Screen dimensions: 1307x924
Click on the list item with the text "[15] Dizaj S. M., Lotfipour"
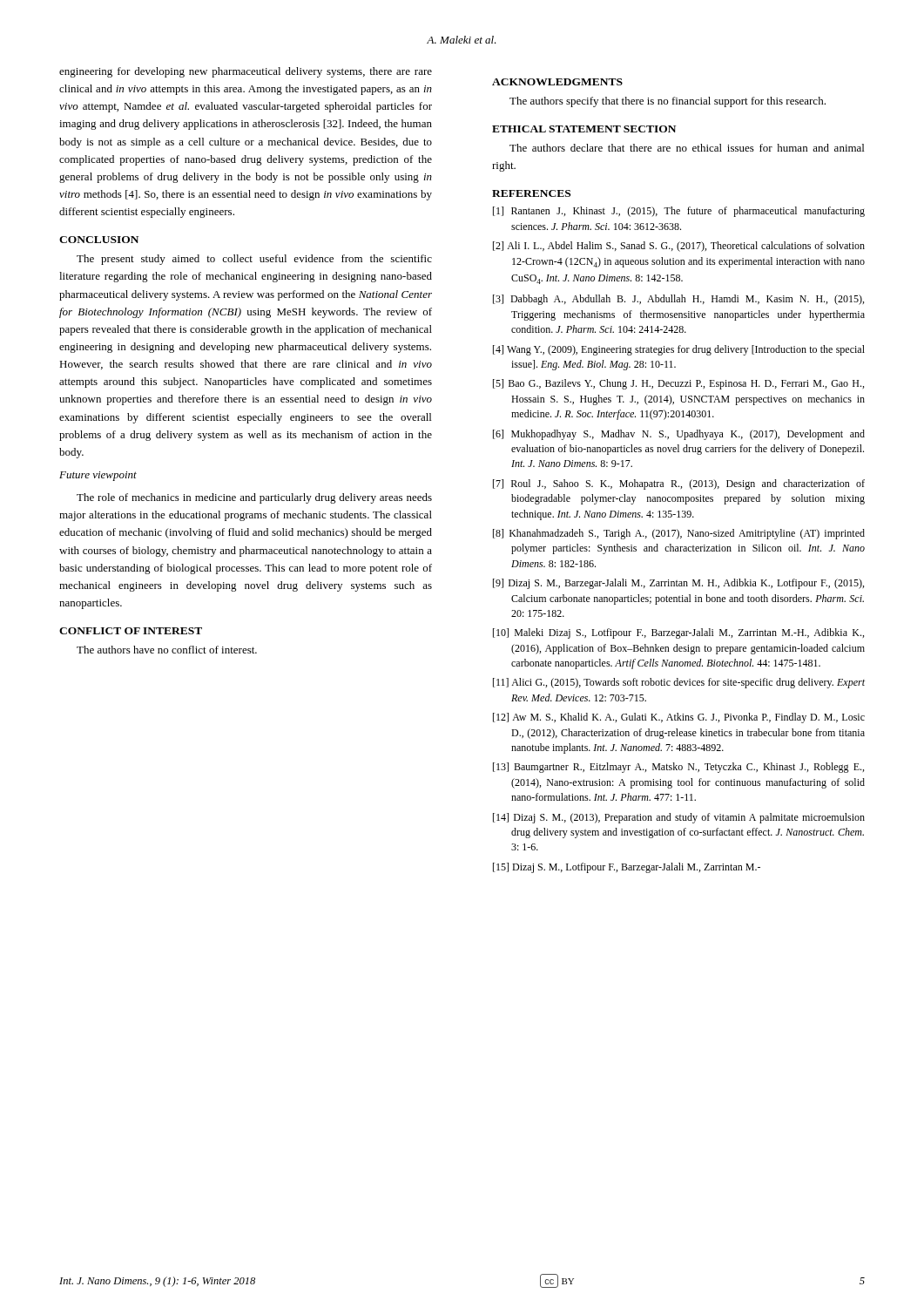pos(626,867)
